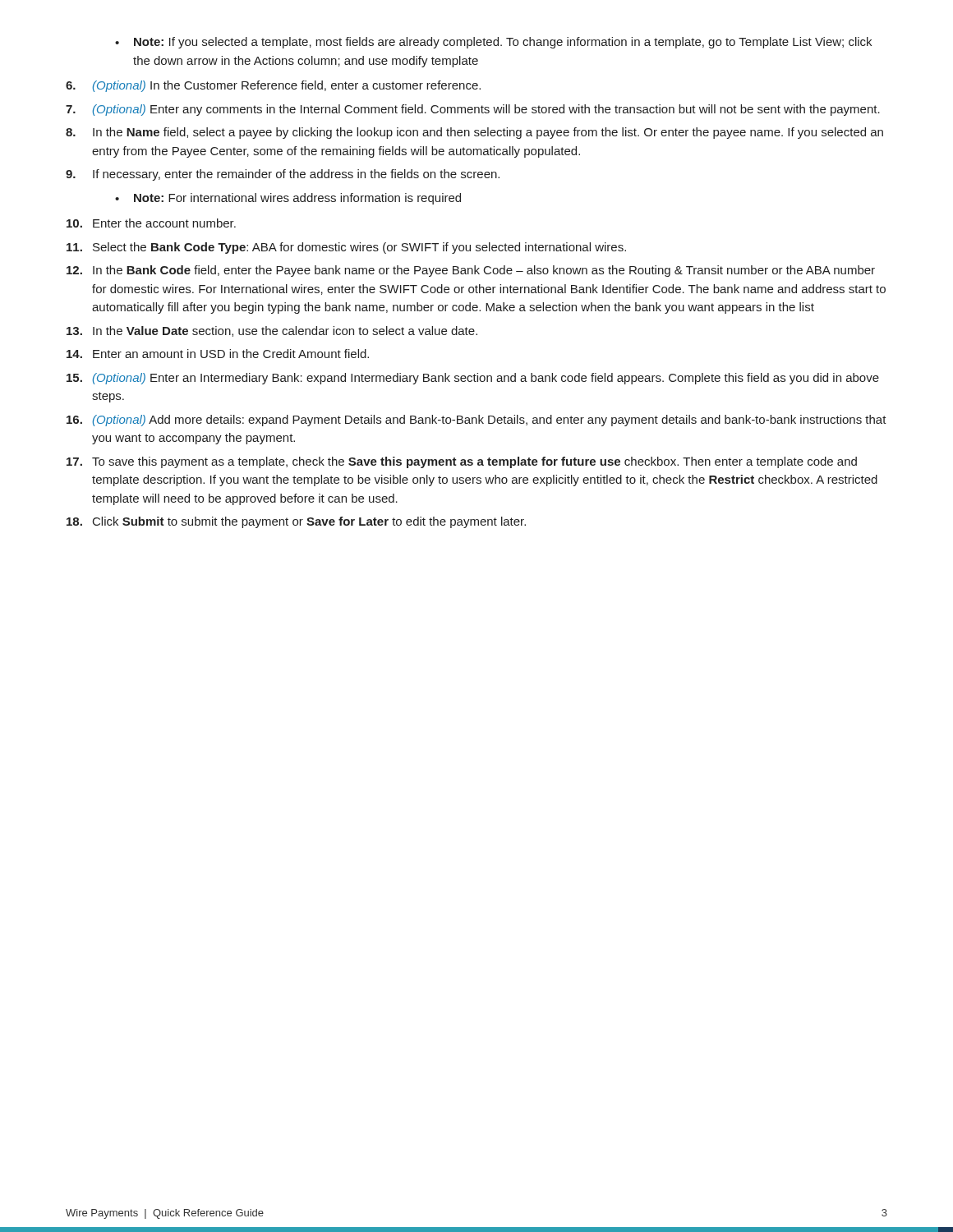Image resolution: width=953 pixels, height=1232 pixels.
Task: Find the passage starting "11. Select the Bank"
Action: click(476, 247)
